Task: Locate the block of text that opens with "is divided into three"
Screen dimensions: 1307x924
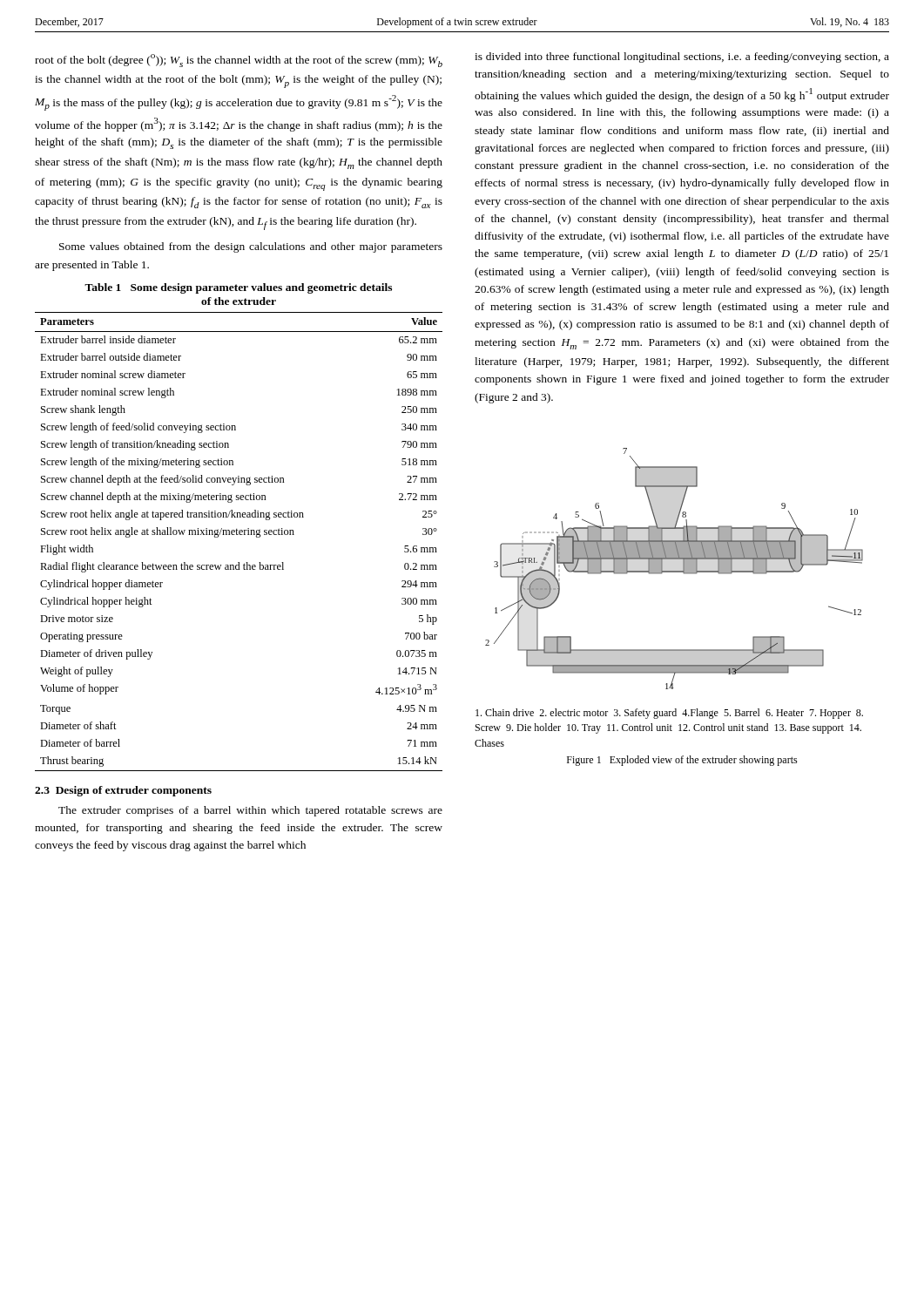Action: tap(682, 227)
